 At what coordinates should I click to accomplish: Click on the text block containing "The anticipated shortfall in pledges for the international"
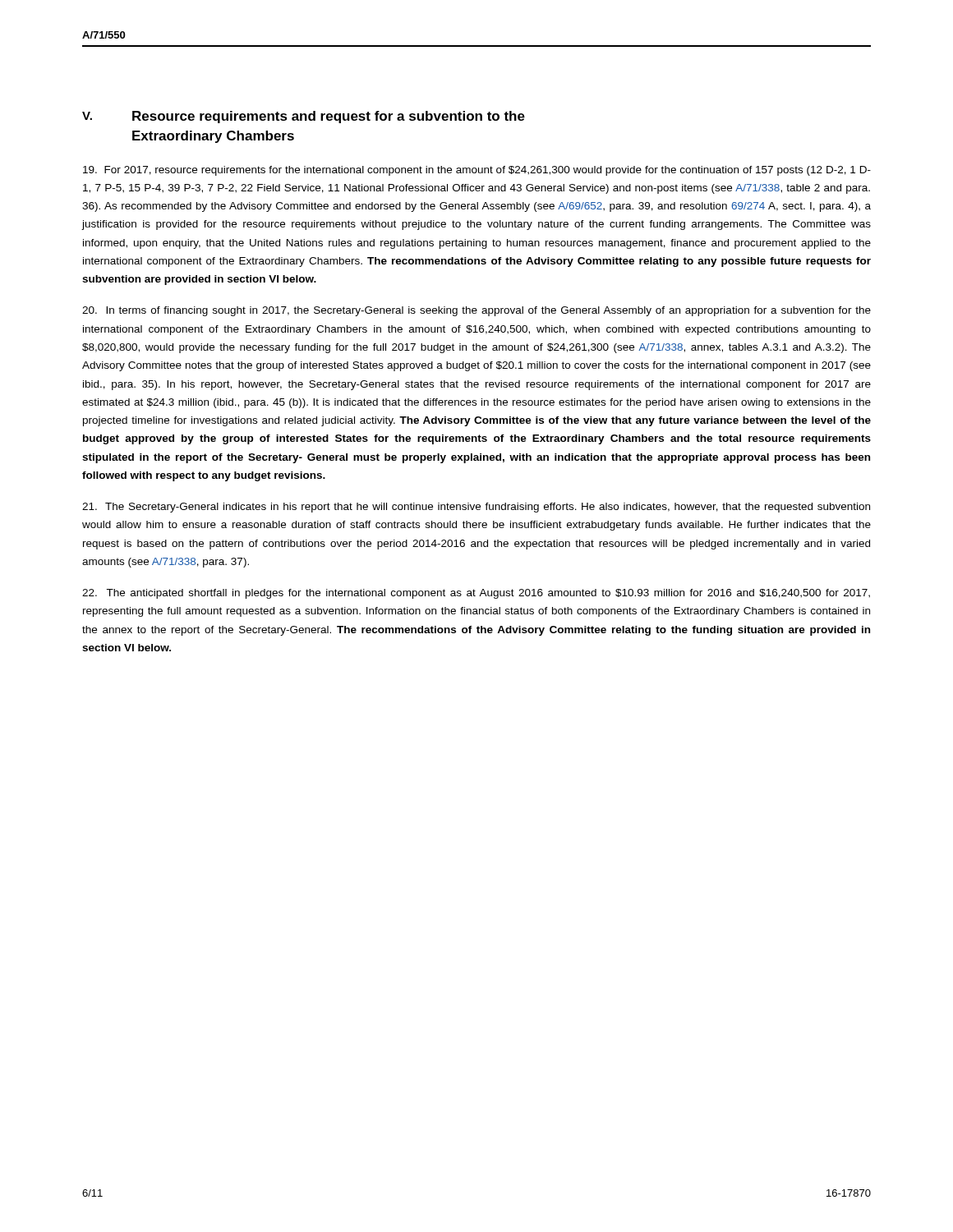click(476, 620)
